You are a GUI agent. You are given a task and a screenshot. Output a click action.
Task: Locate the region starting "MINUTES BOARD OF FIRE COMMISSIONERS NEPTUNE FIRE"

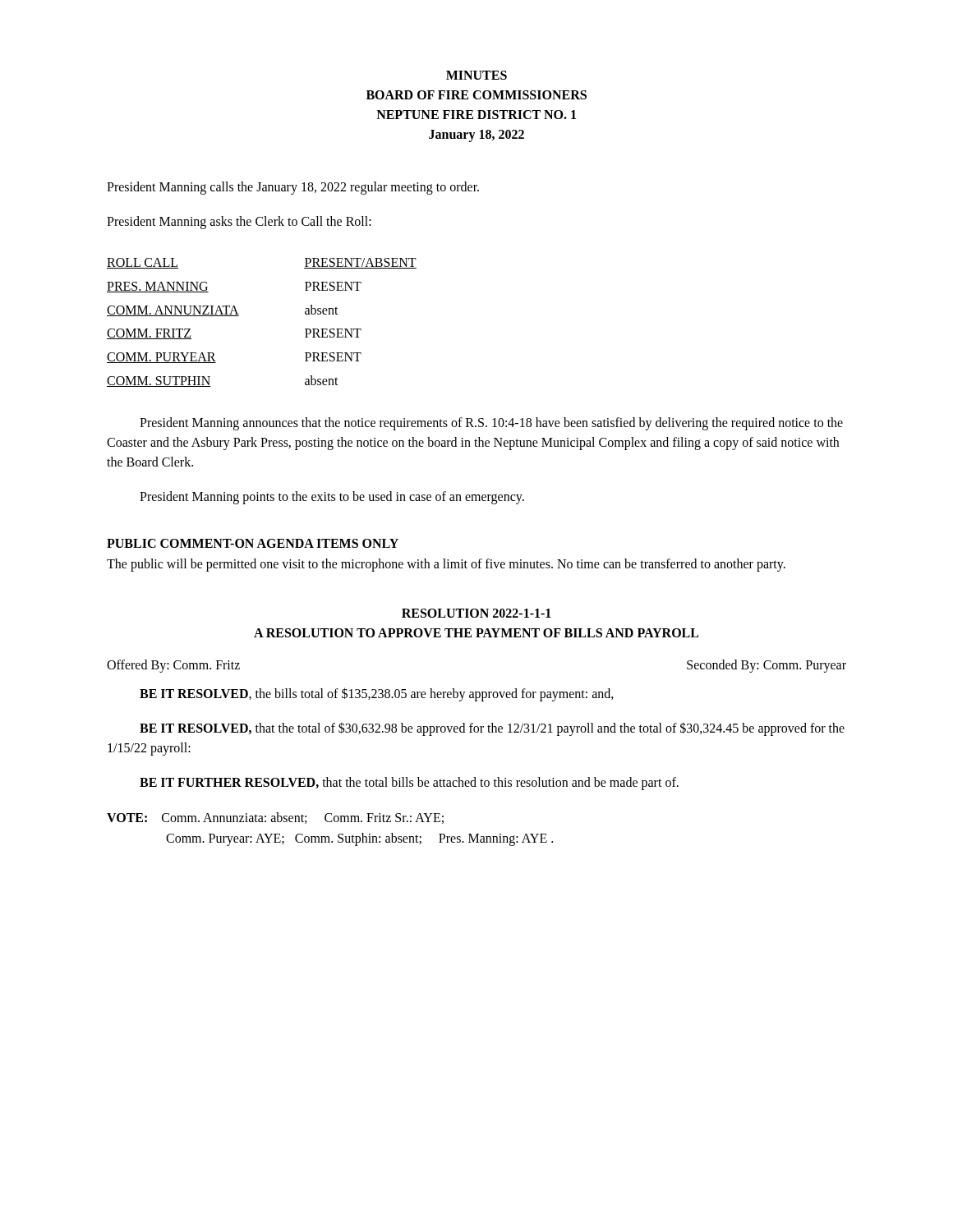[x=476, y=105]
